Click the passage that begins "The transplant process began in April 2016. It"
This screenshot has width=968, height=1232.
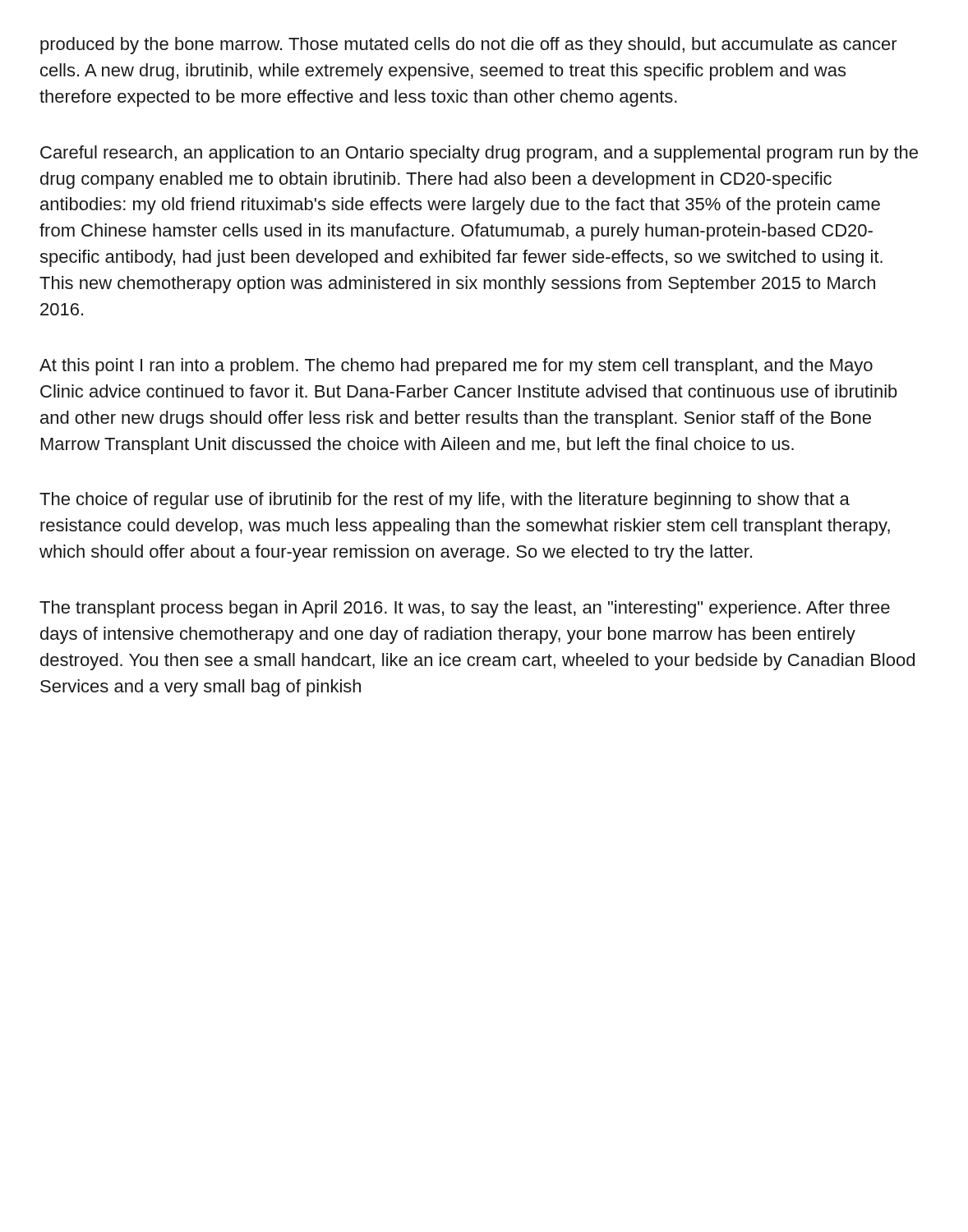pos(478,647)
